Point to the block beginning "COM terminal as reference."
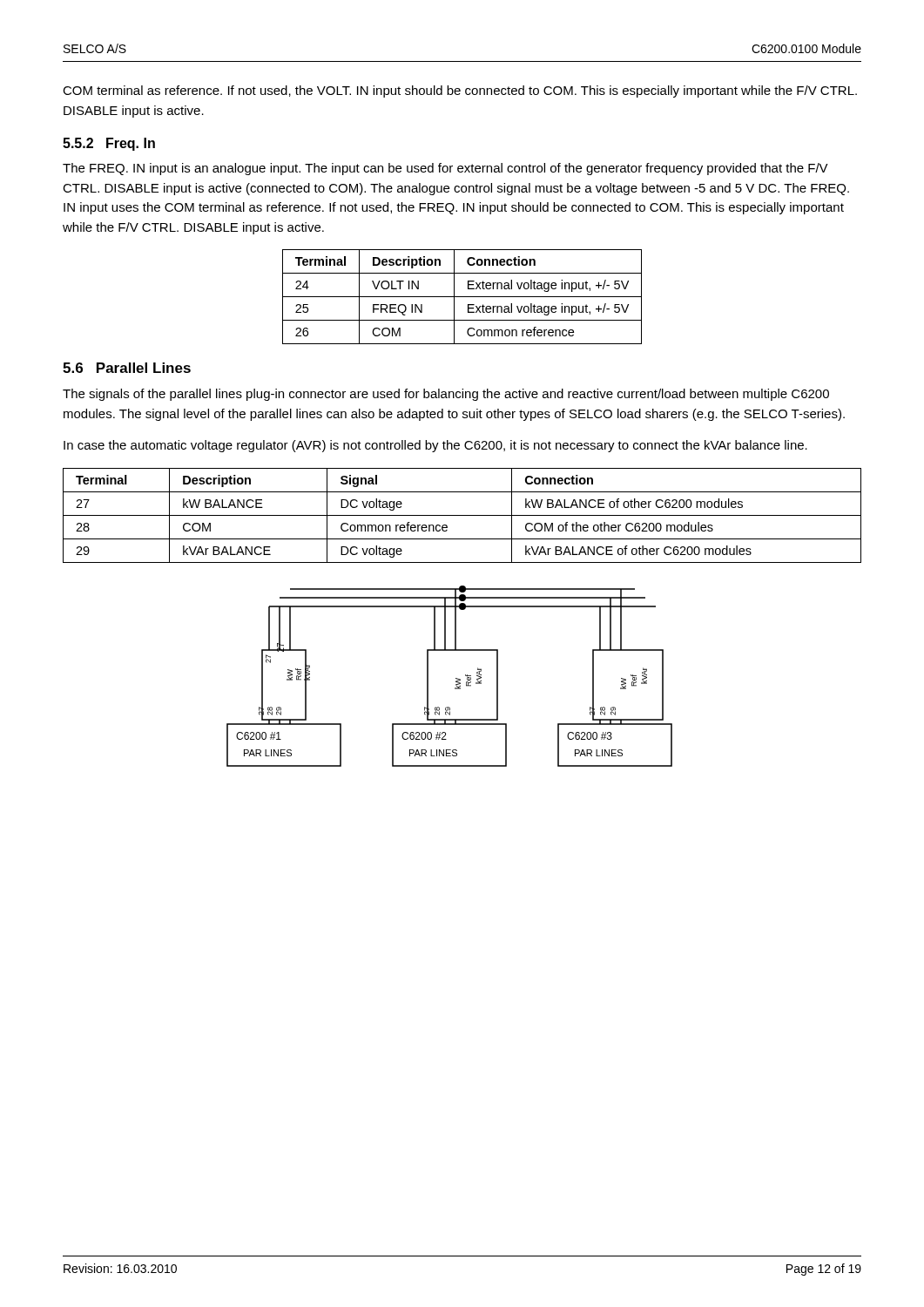Viewport: 924px width, 1307px height. pyautogui.click(x=460, y=100)
